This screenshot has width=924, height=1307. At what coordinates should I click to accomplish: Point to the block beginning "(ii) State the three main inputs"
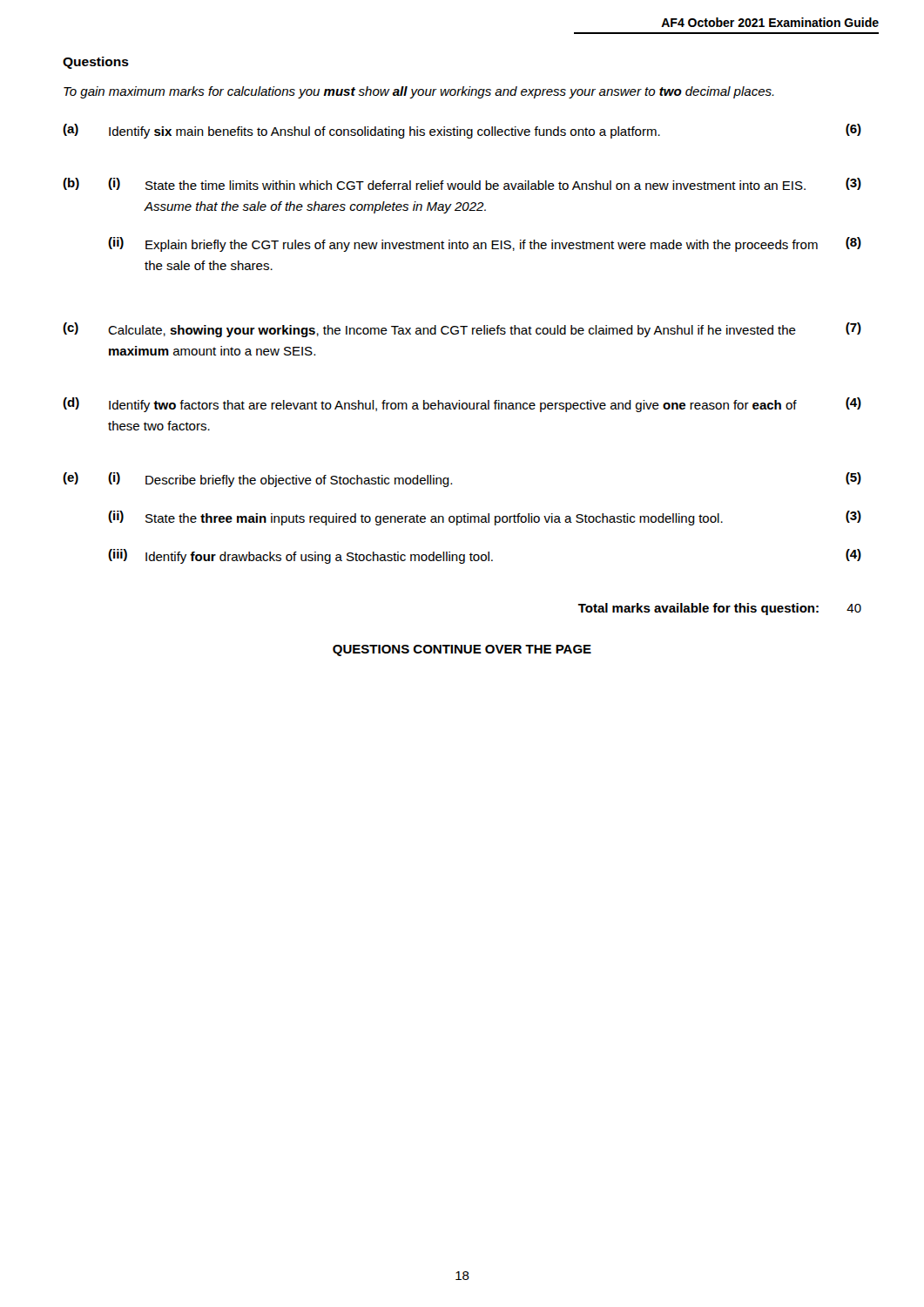click(x=485, y=518)
